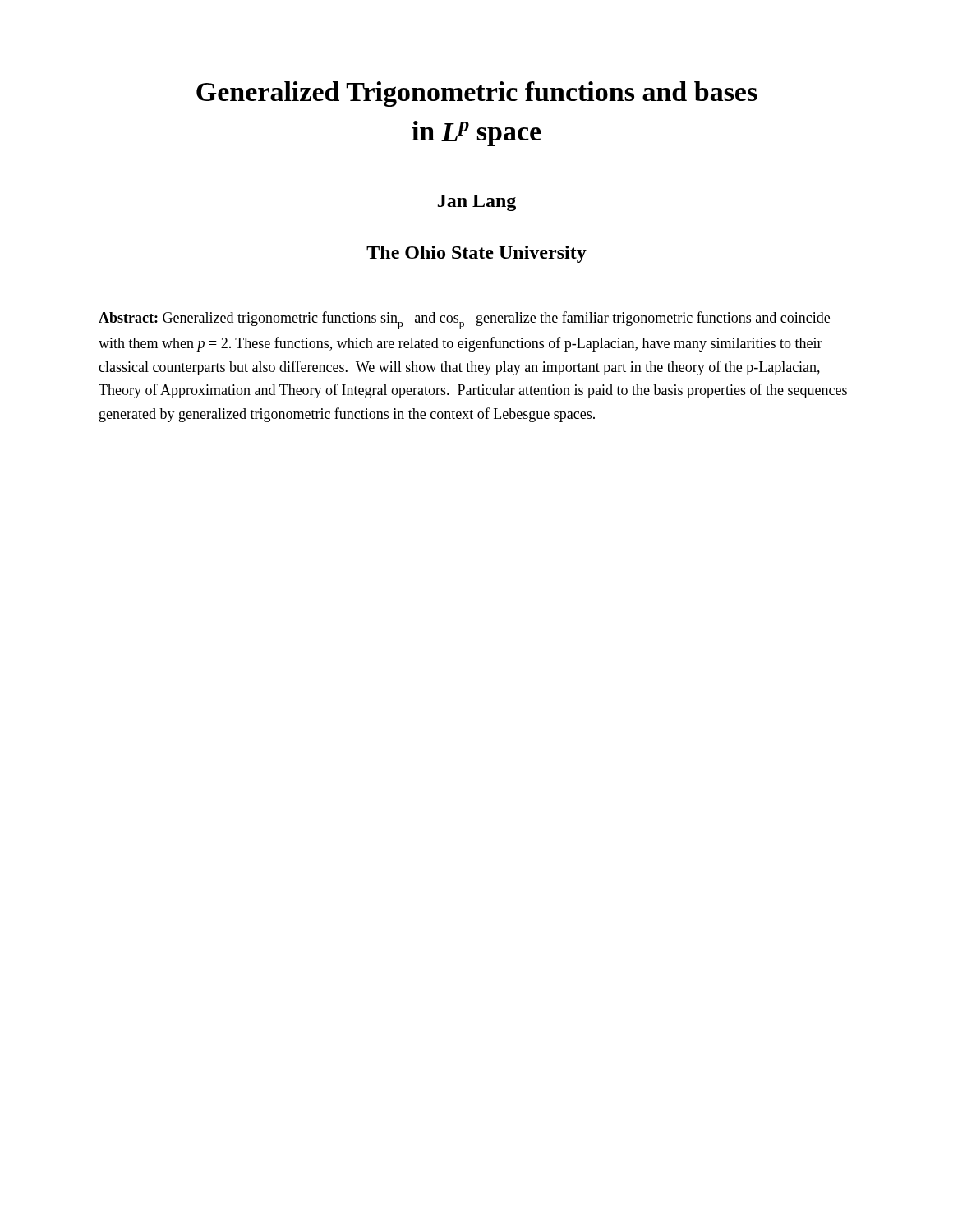
Task: Click on the region starting "The Ohio State University"
Action: pos(476,252)
